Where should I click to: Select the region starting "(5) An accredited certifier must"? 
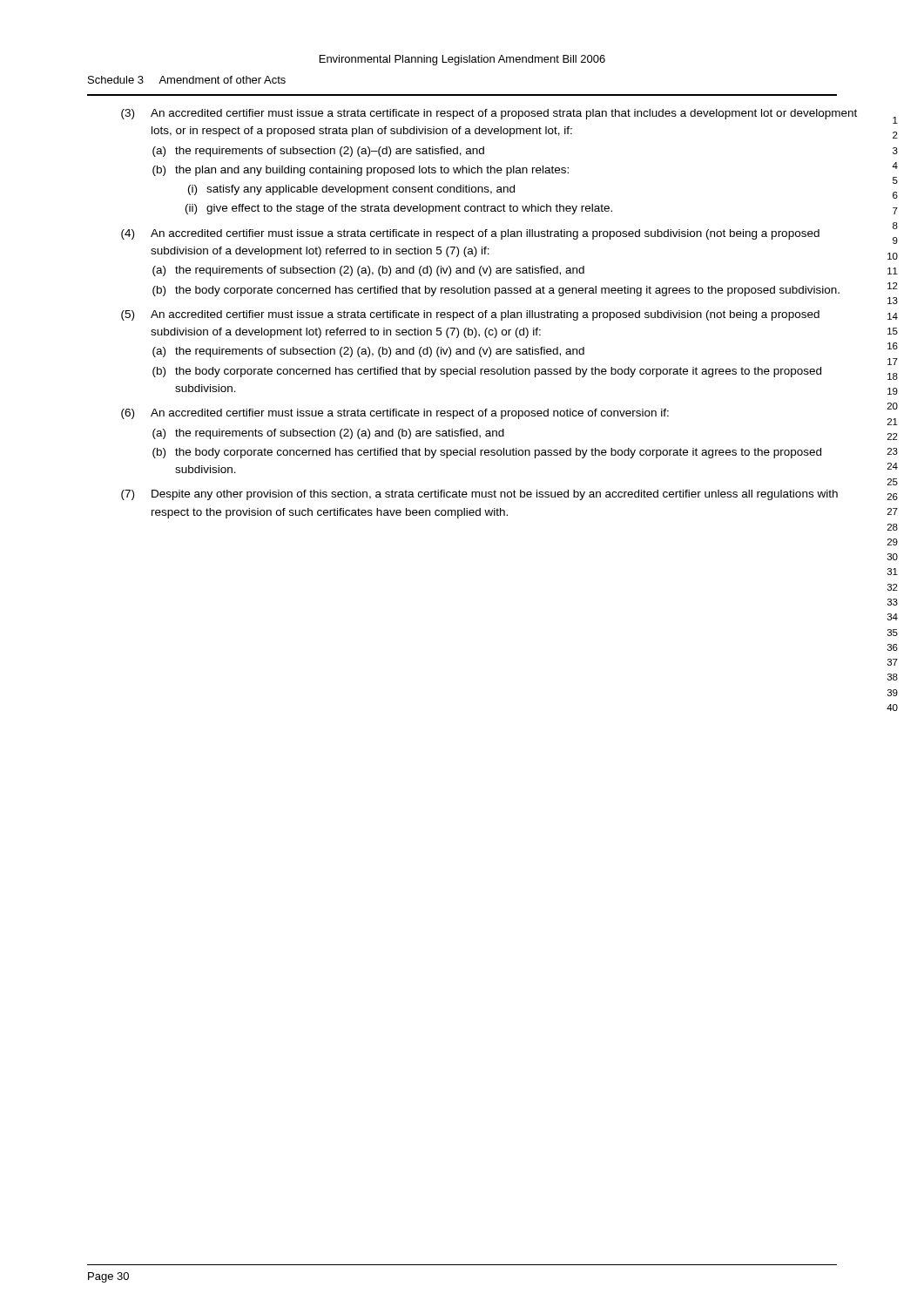tap(477, 323)
